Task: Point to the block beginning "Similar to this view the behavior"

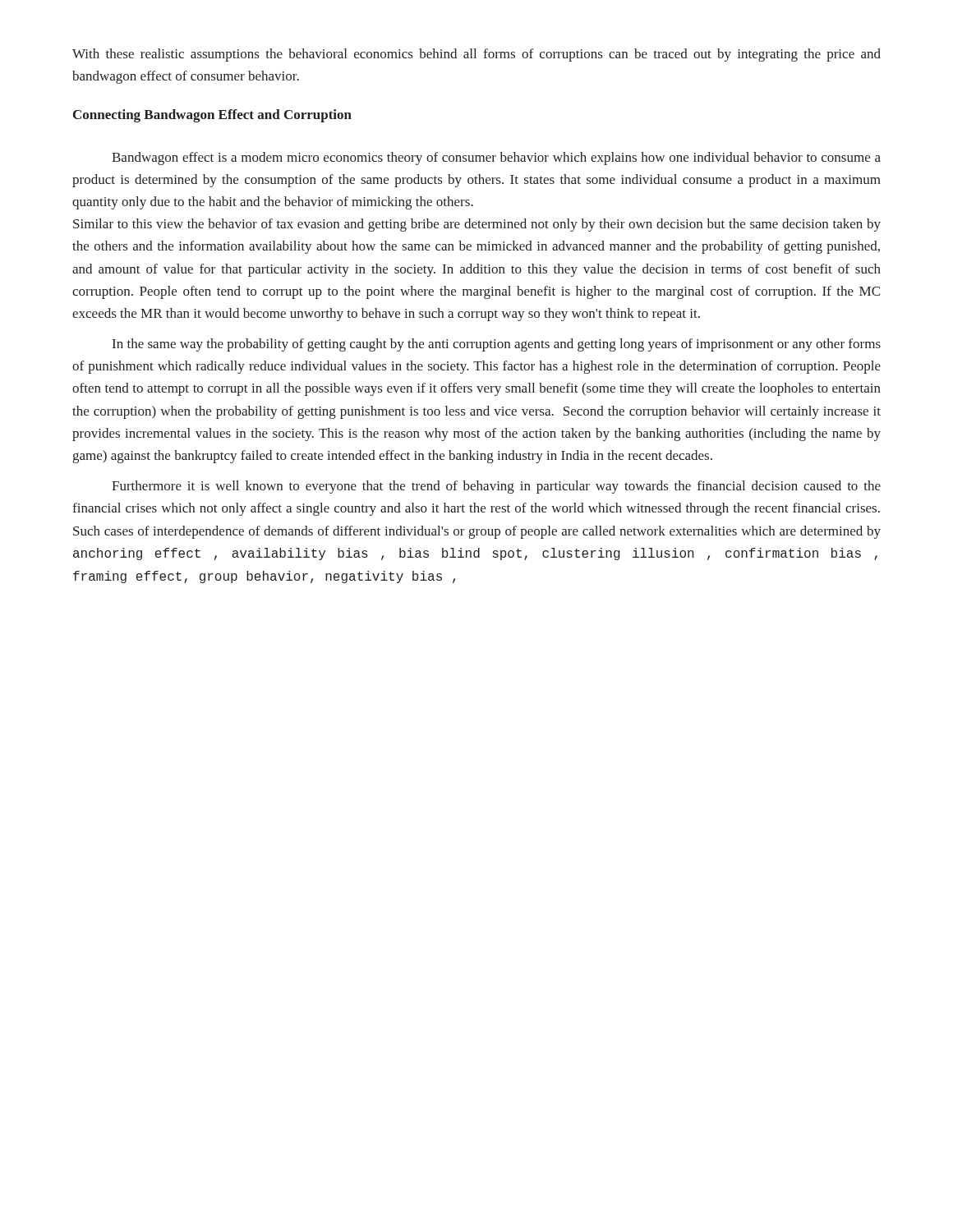Action: [476, 269]
